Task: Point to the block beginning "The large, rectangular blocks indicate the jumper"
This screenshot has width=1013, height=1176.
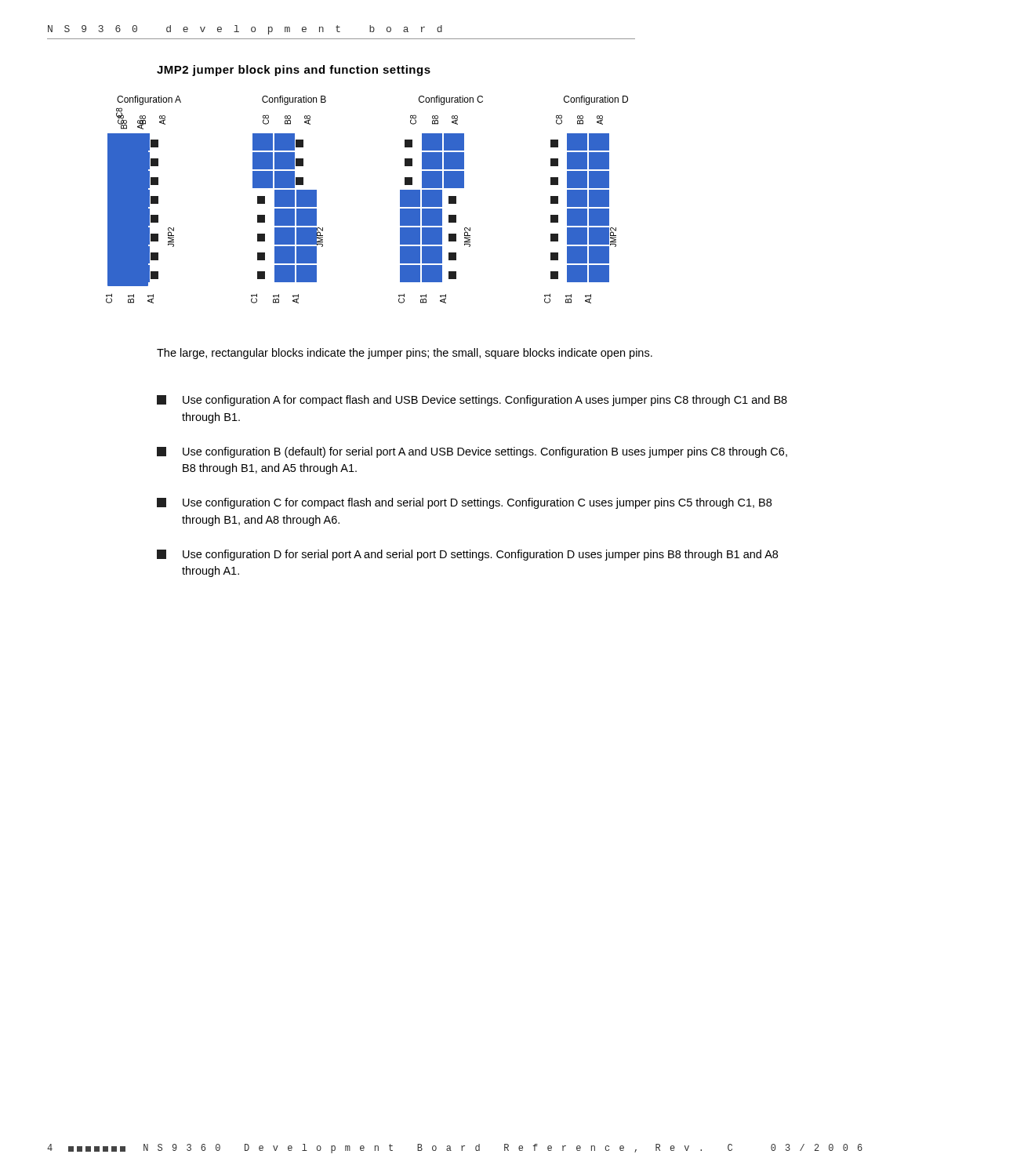Action: [x=405, y=353]
